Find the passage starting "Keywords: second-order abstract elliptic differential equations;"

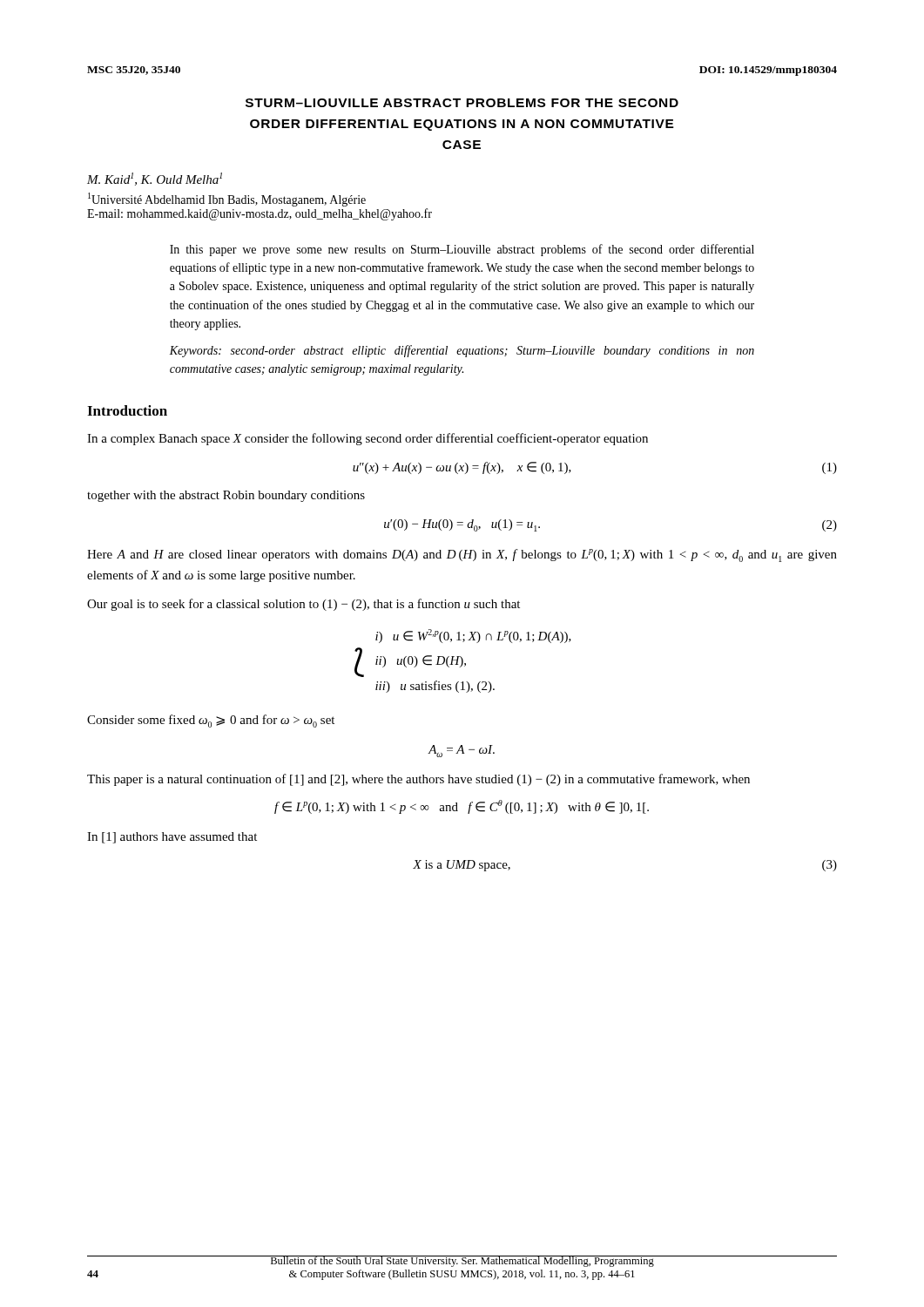(x=462, y=360)
